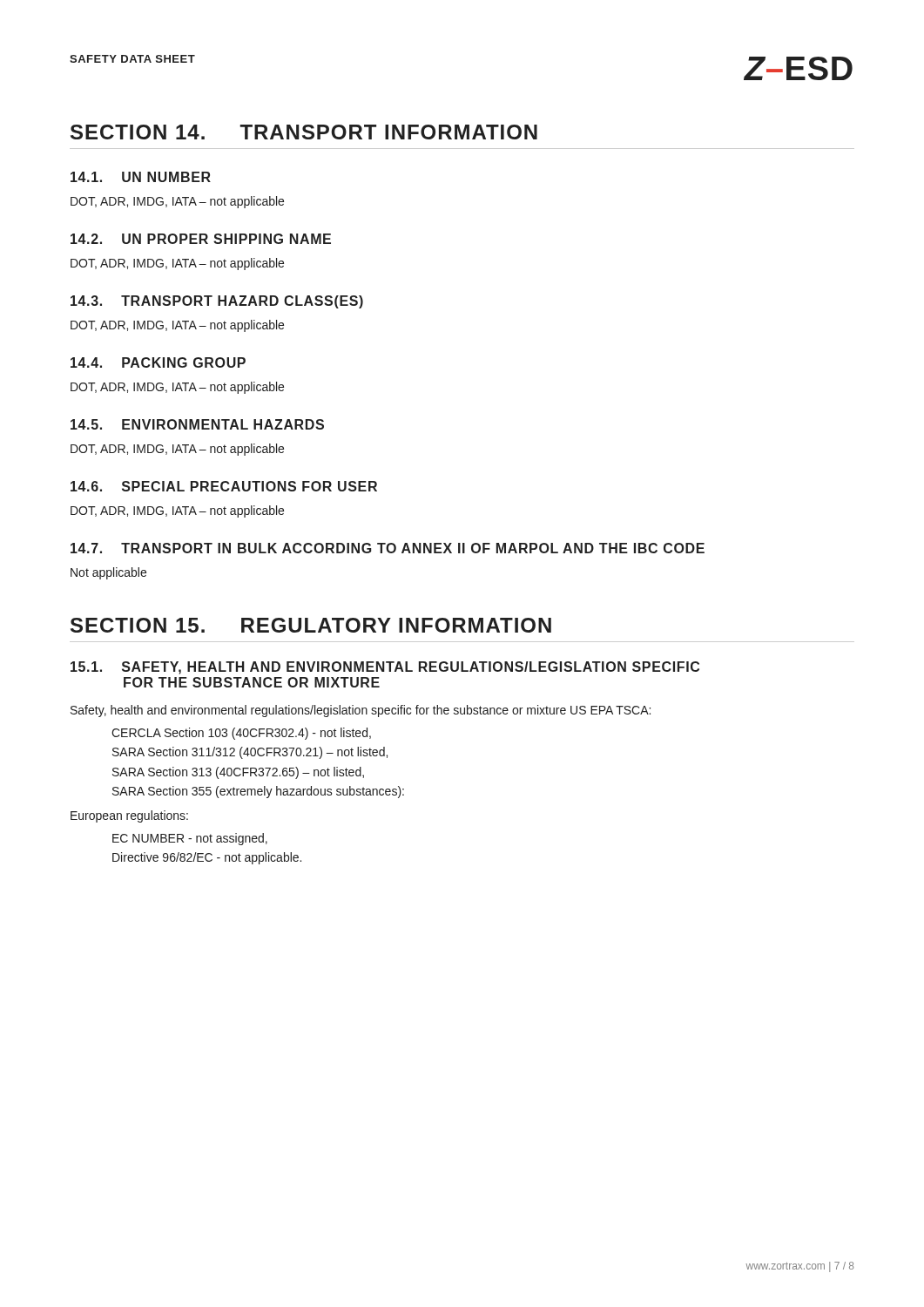Locate the list item that reads "SARA Section 313 (40CFR372.65) – not listed,"

coord(238,772)
